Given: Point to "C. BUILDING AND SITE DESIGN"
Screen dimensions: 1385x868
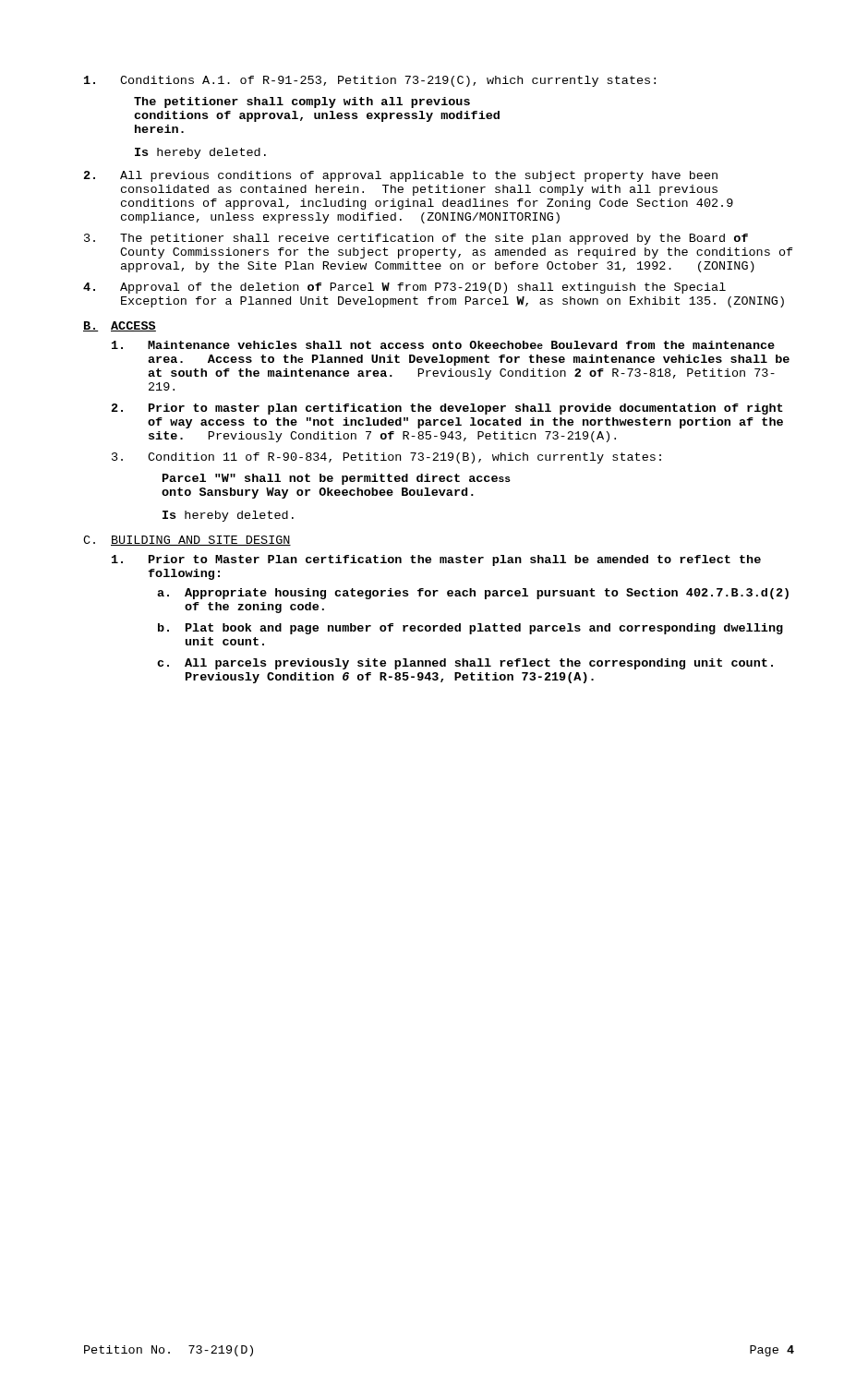Looking at the screenshot, I should click(187, 541).
